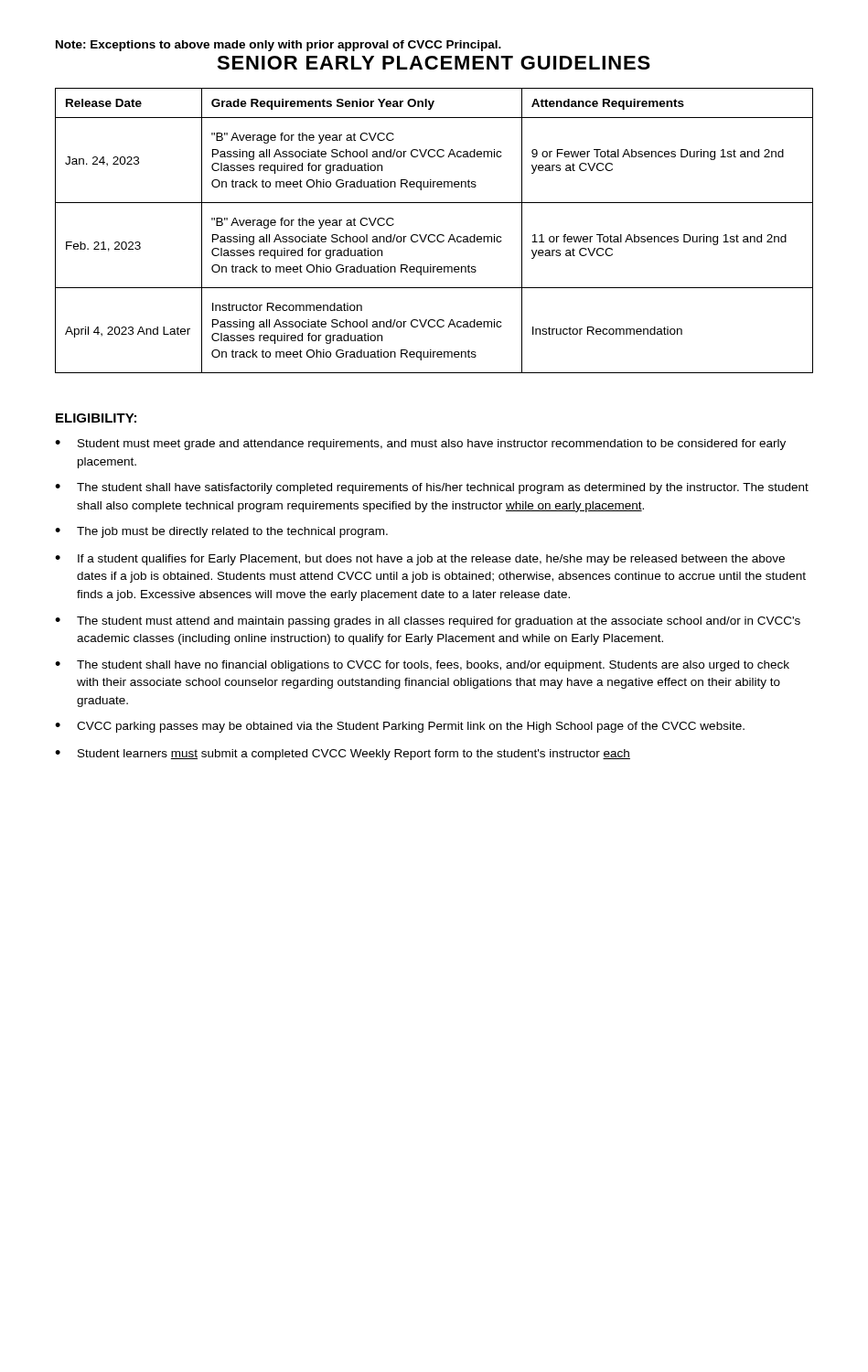868x1372 pixels.
Task: Where is the passage that starts "• The job must be directly related to"?
Action: 221,532
